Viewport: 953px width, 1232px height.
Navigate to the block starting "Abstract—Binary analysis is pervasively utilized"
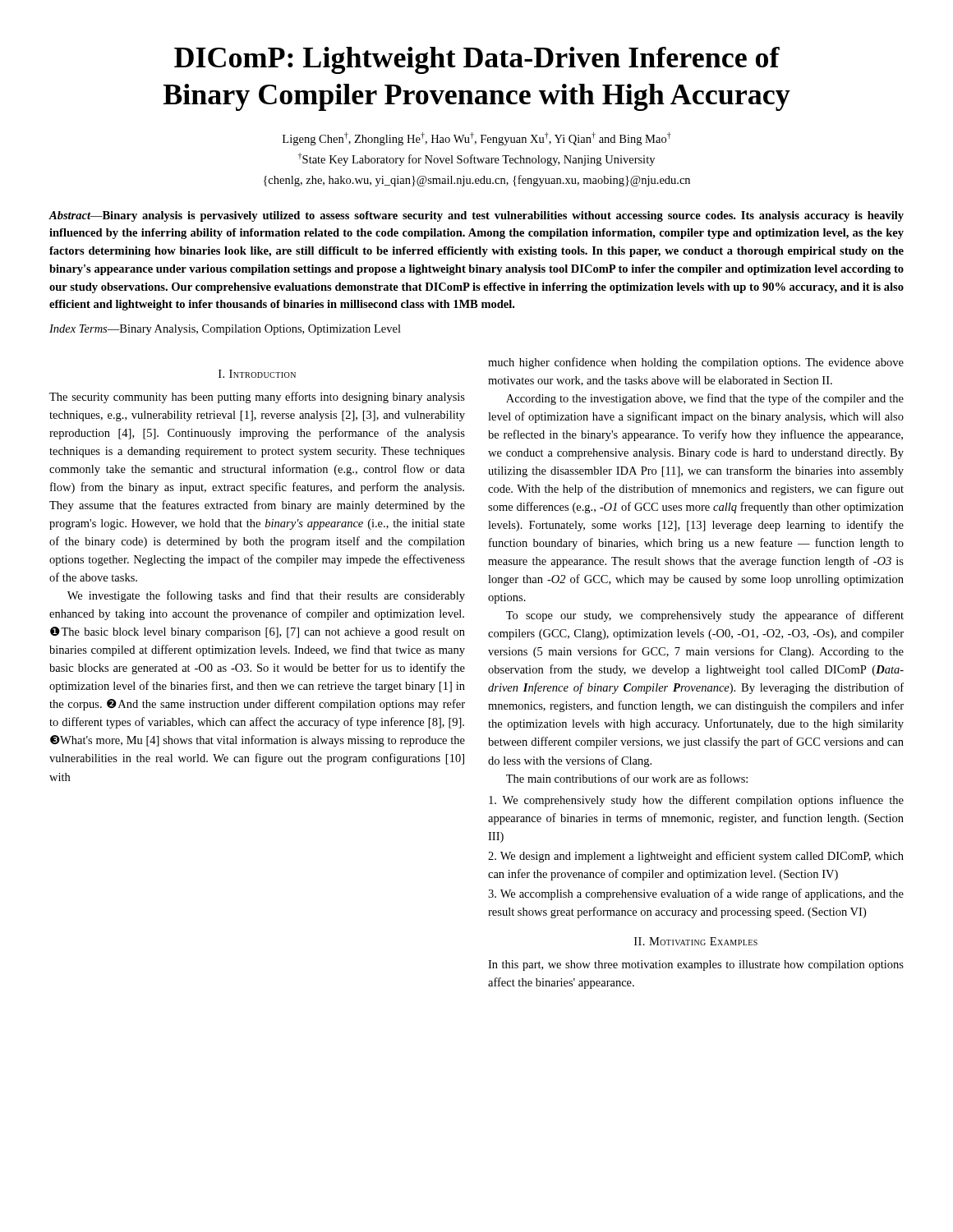pos(476,272)
